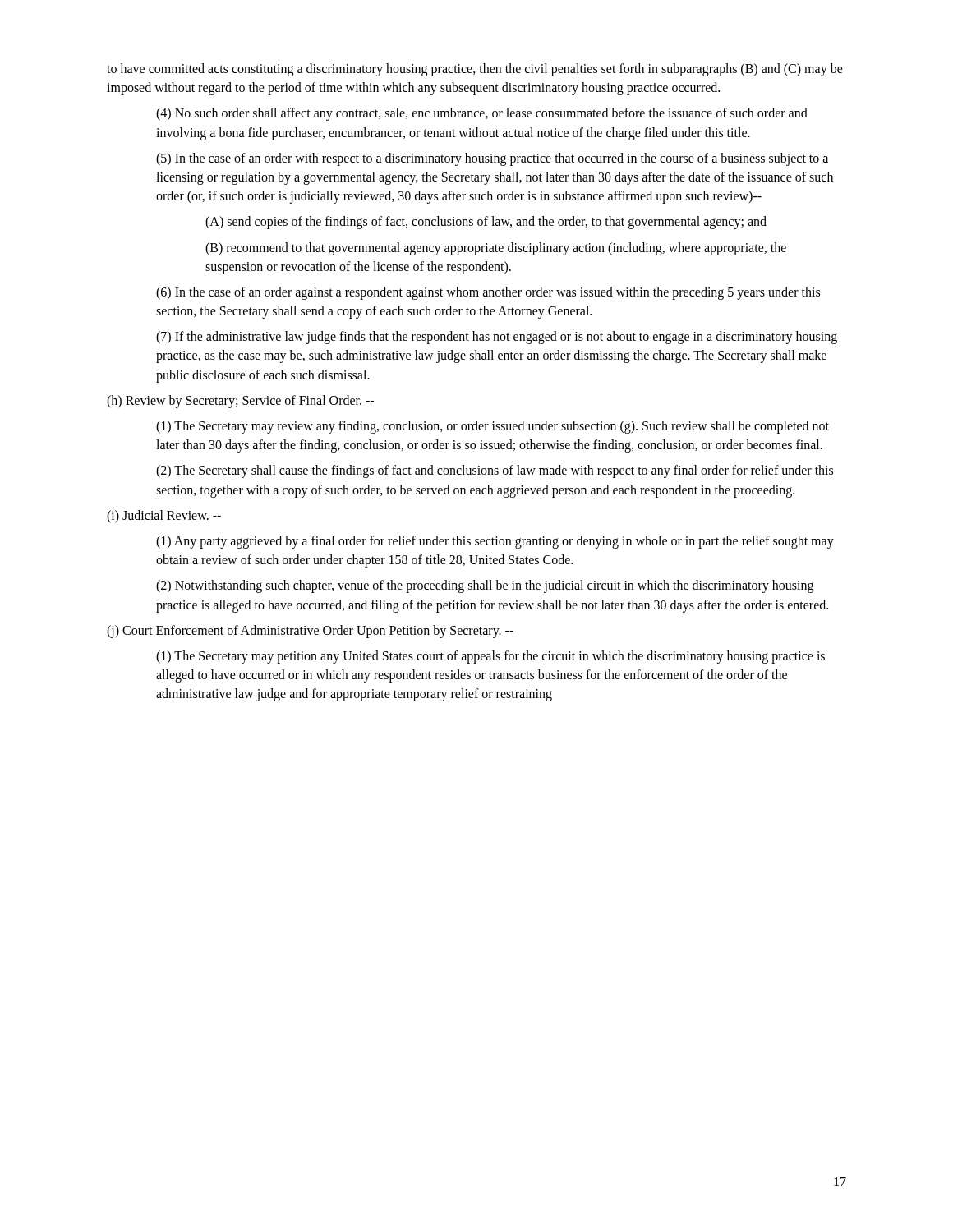Locate the text block starting "(i) Judicial Review. --"
953x1232 pixels.
click(164, 517)
